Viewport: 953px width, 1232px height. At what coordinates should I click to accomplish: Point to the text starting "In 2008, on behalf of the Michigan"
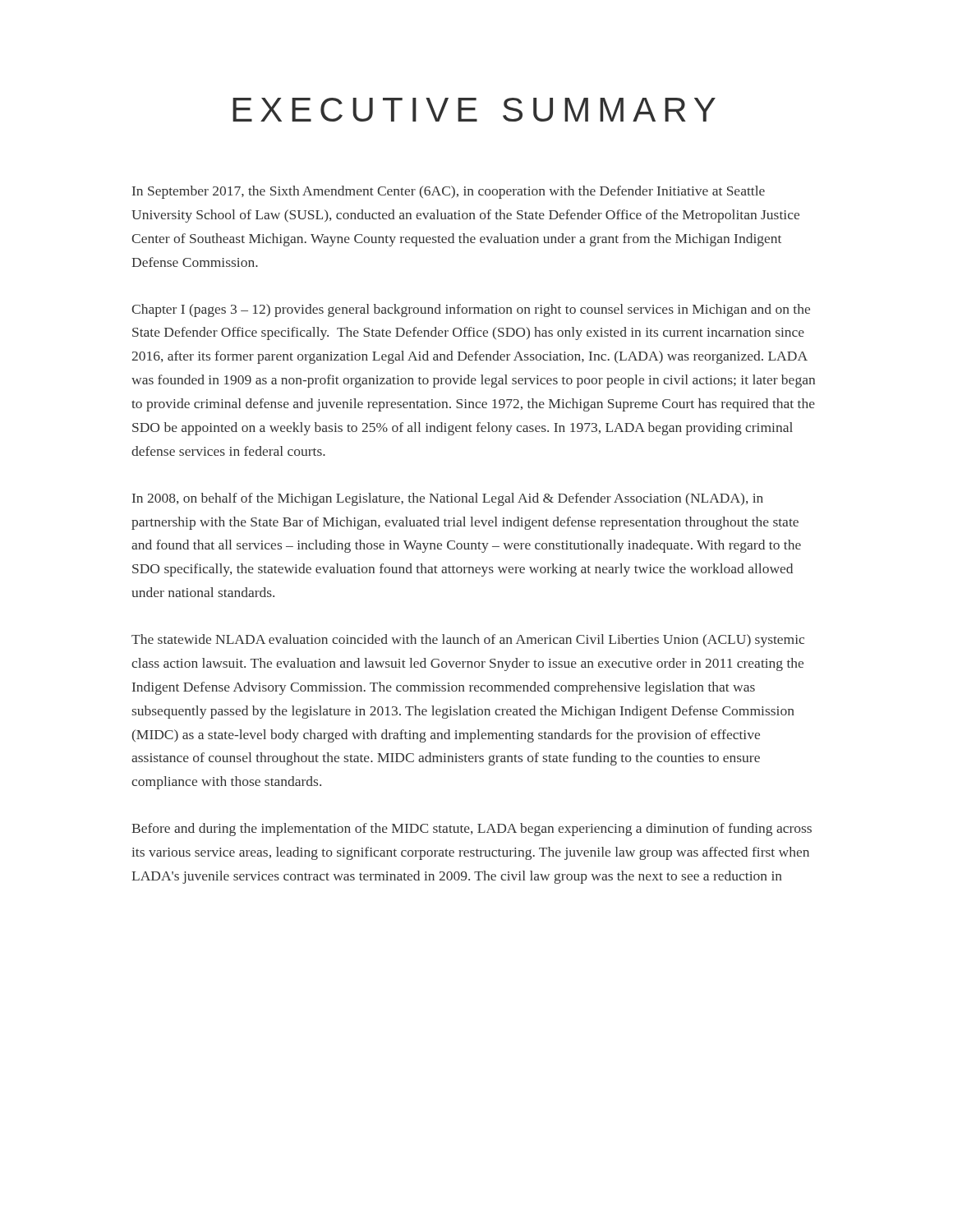click(x=466, y=545)
